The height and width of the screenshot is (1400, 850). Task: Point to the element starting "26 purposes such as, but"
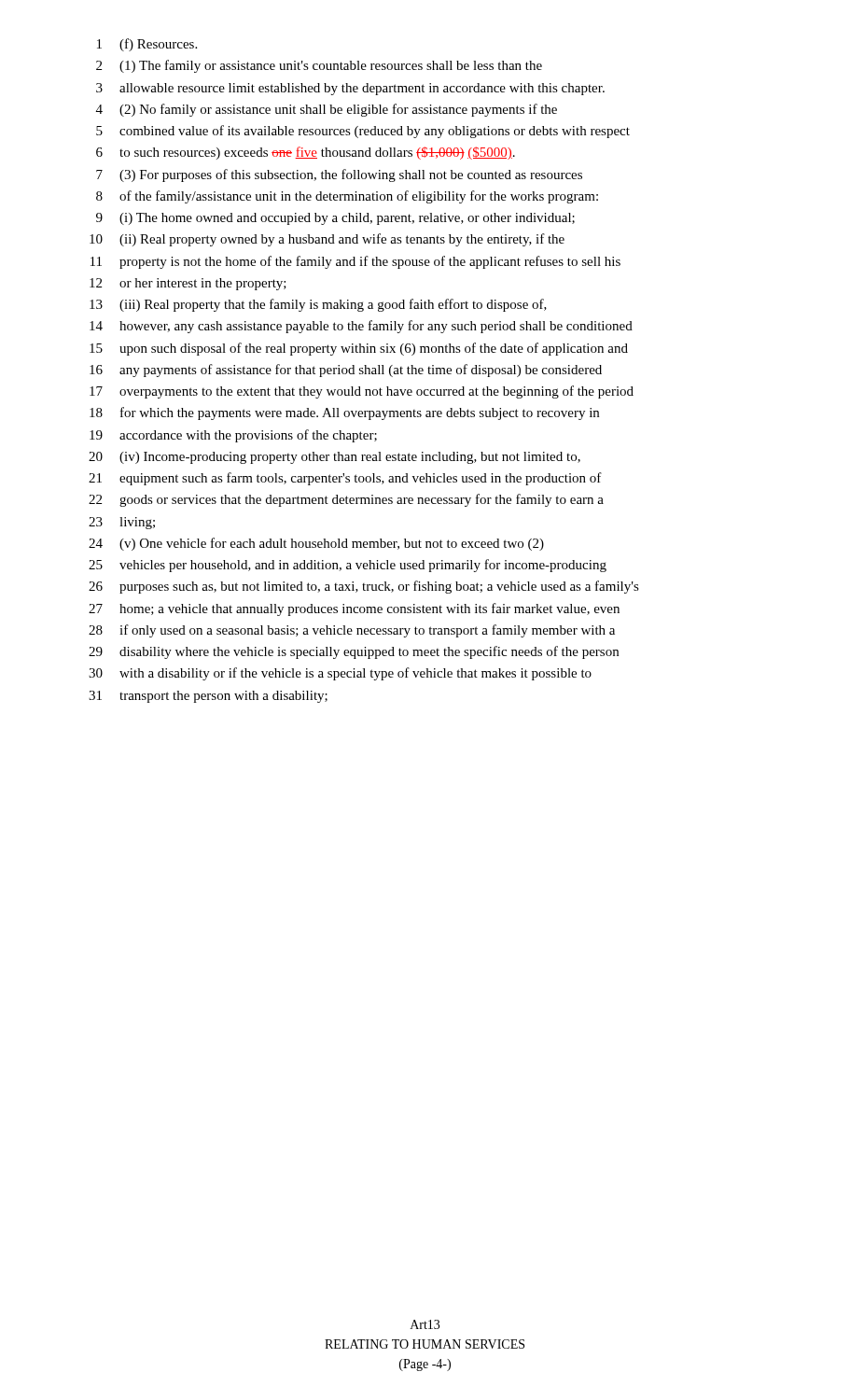point(425,587)
